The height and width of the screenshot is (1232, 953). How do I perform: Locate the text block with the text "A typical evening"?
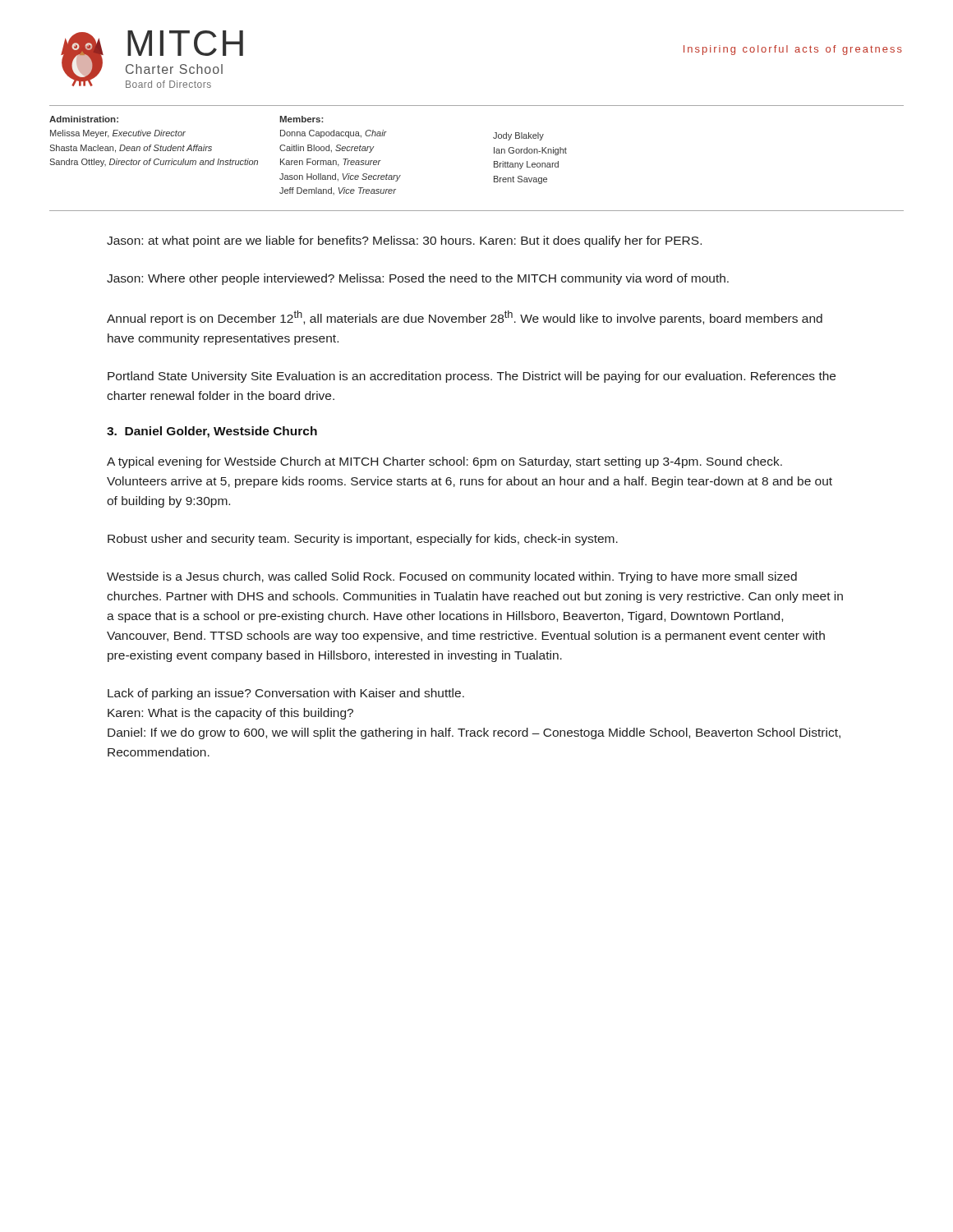(x=470, y=481)
